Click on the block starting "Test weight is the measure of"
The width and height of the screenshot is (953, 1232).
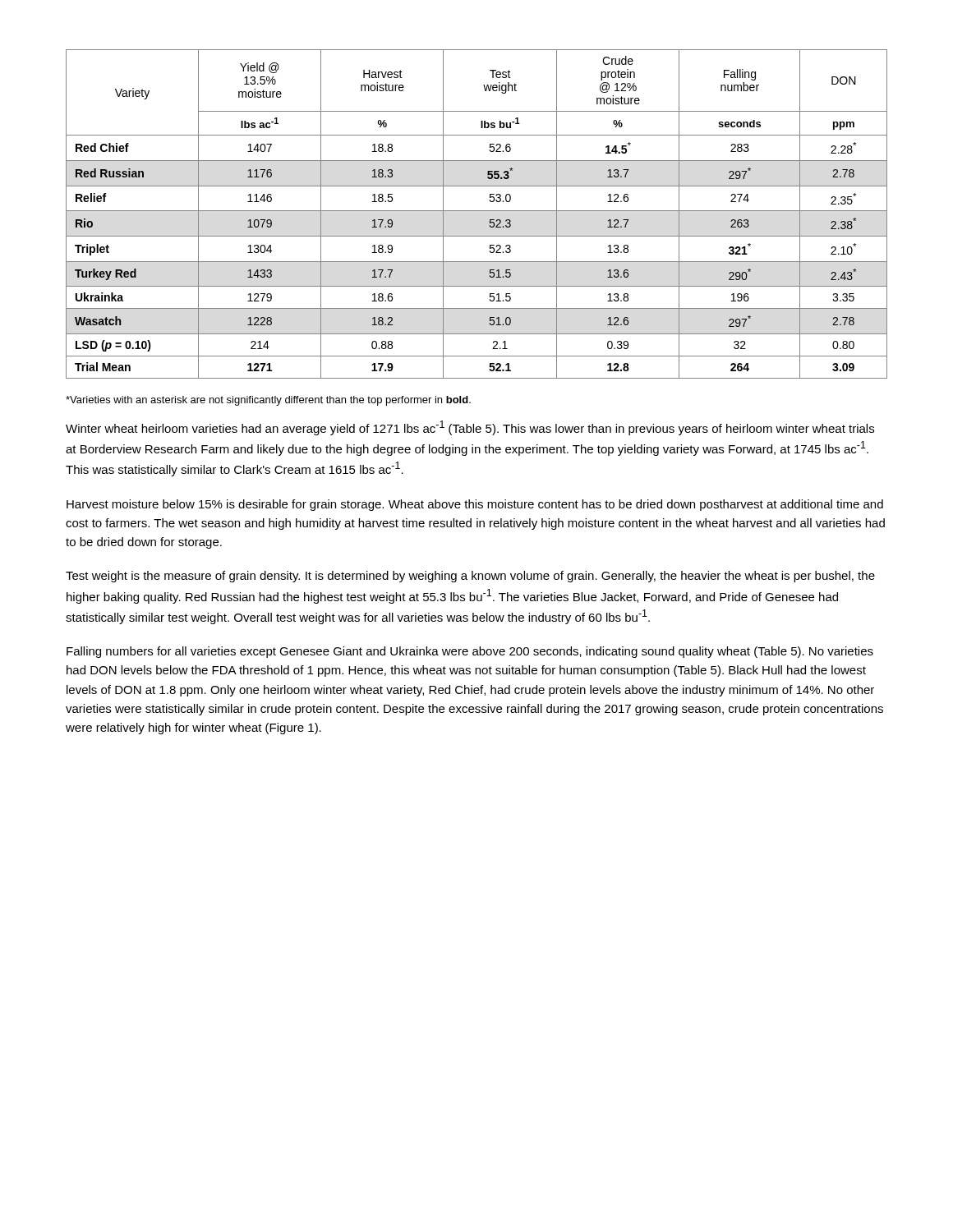tap(470, 596)
